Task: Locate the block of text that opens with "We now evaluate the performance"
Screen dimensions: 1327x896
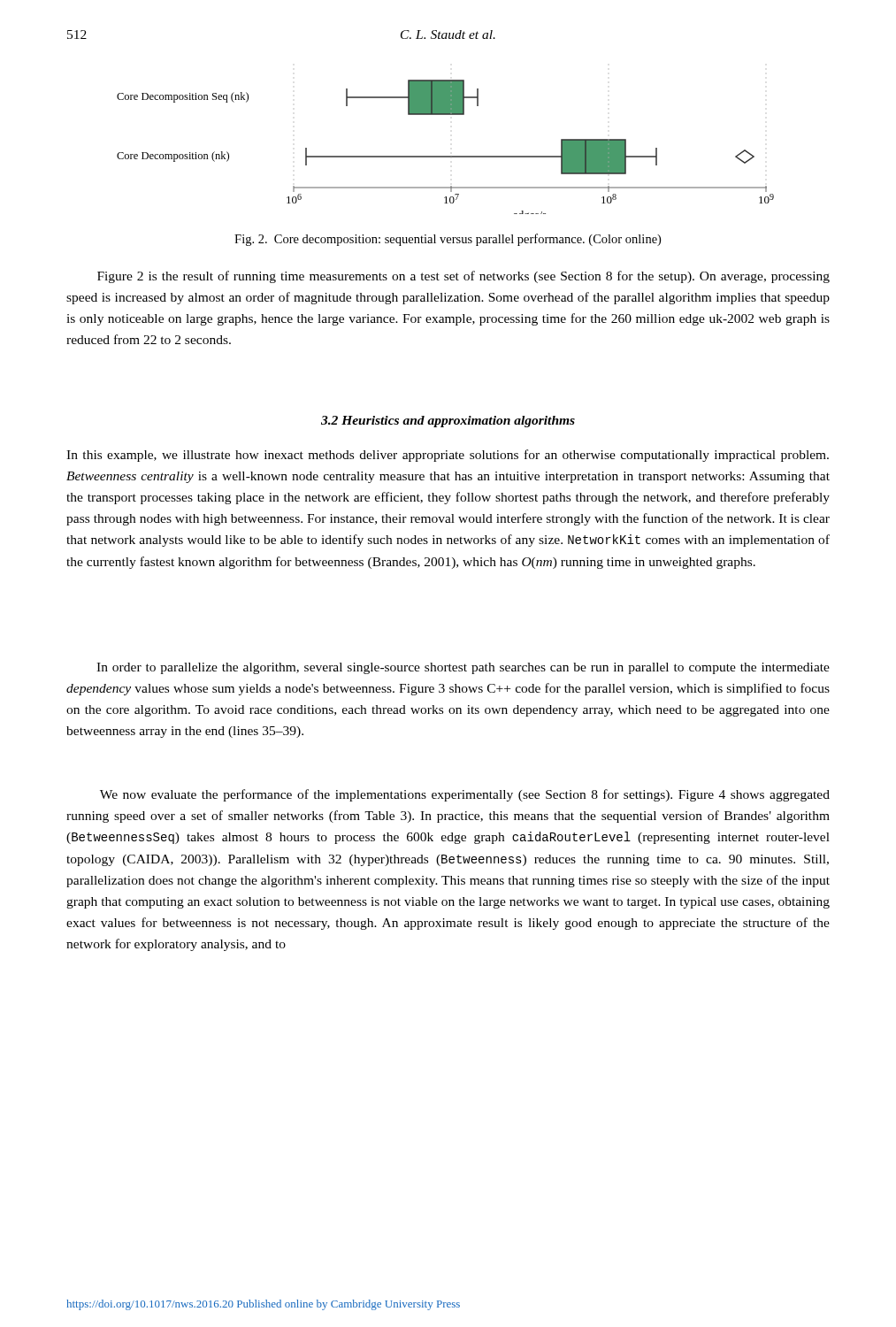Action: pos(448,869)
